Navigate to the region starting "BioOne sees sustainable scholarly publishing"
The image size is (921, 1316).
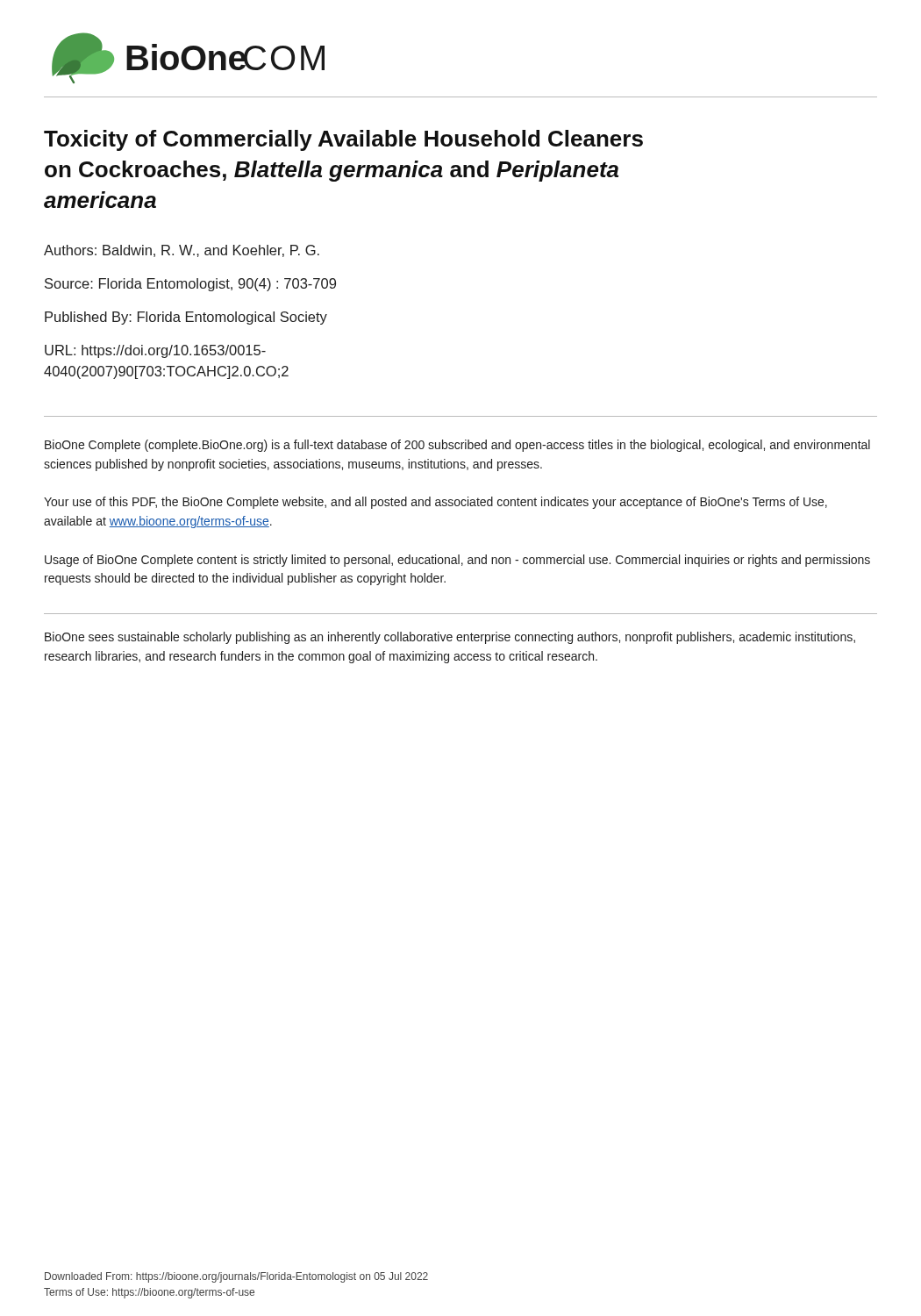(460, 647)
